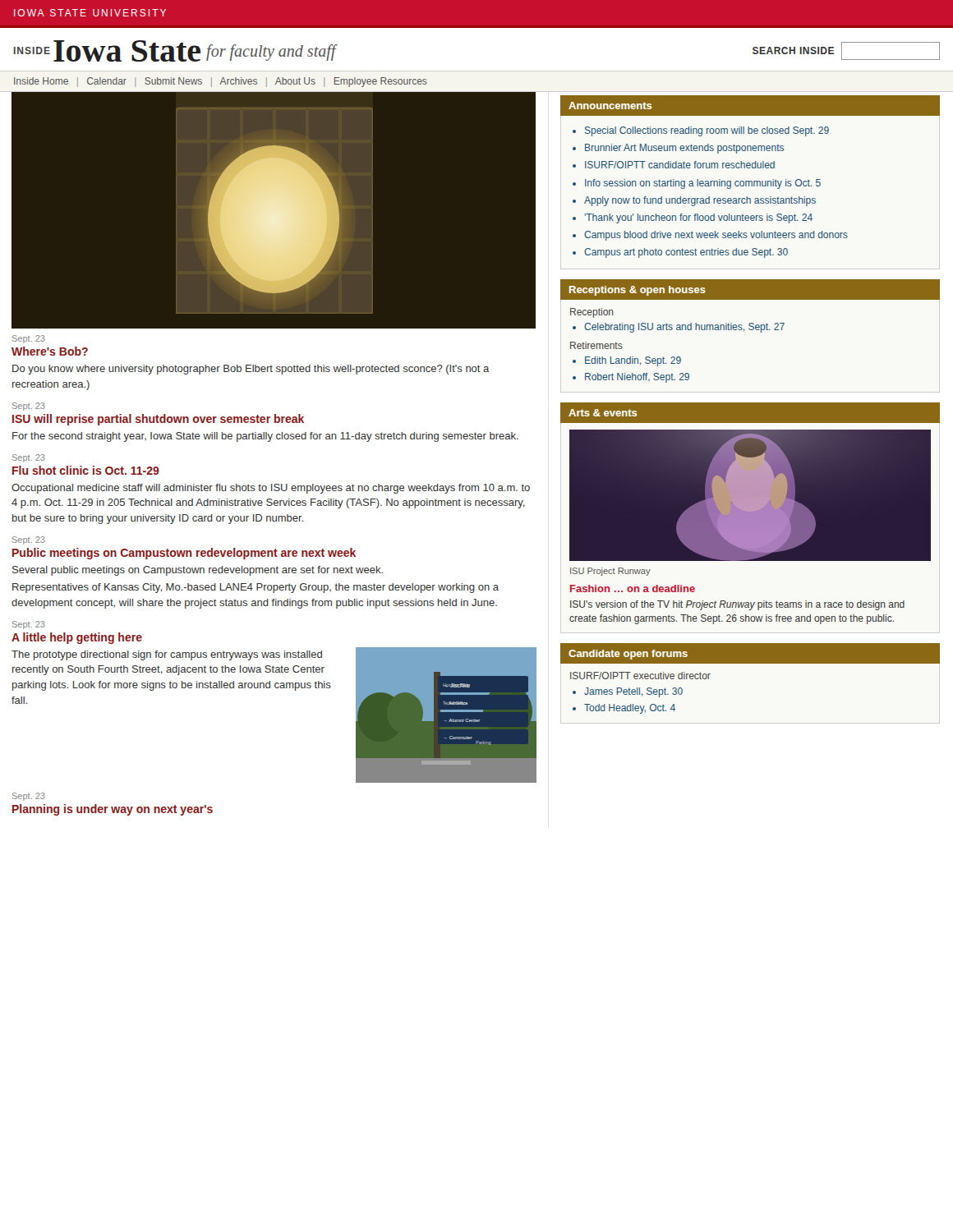The width and height of the screenshot is (953, 1232).
Task: Navigate to the passage starting "Edith Landin, Sept. 29"
Action: (633, 360)
